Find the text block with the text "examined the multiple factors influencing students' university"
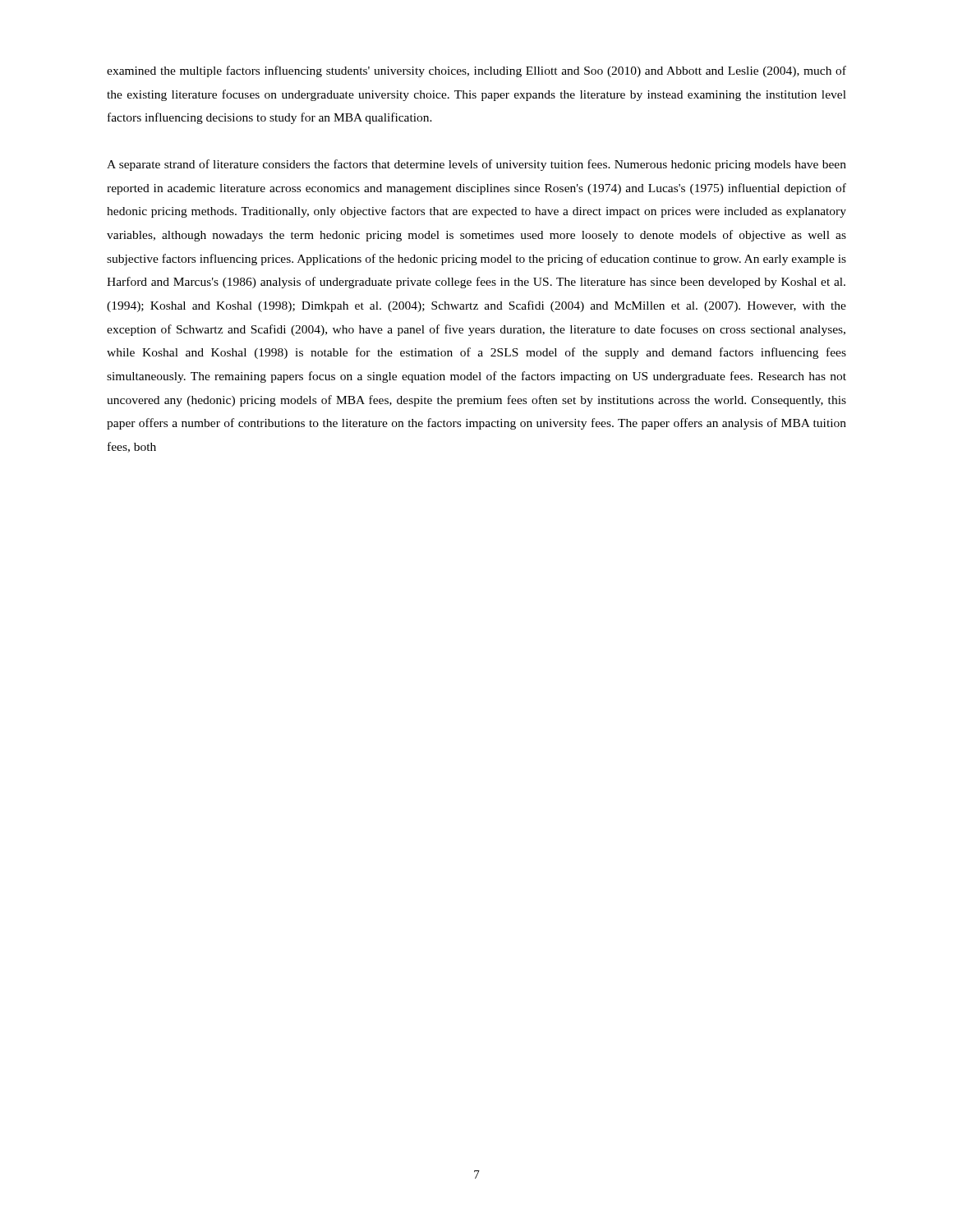The height and width of the screenshot is (1232, 953). (476, 94)
